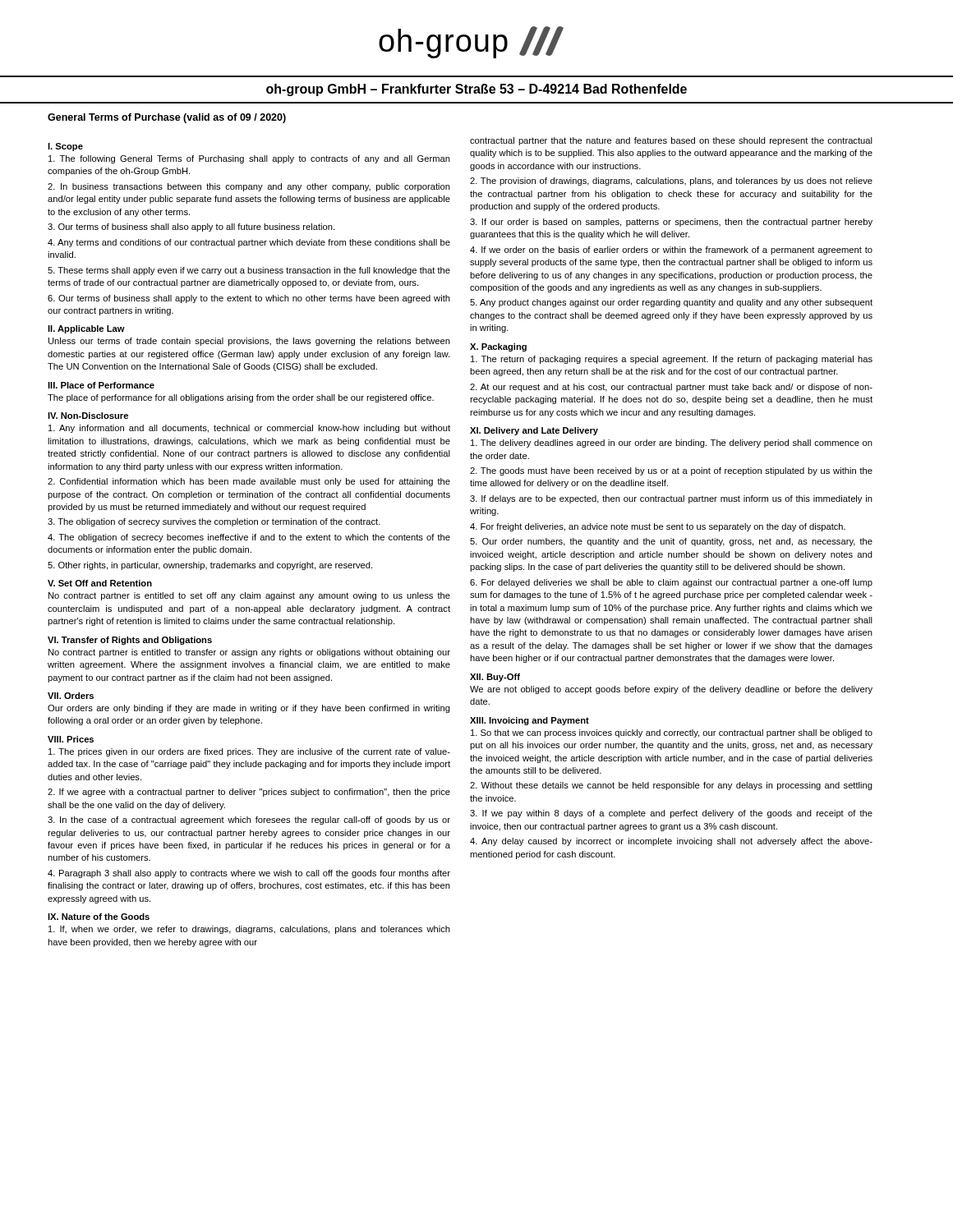953x1232 pixels.
Task: Find the element starting "V. Set Off and Retention"
Action: click(100, 583)
